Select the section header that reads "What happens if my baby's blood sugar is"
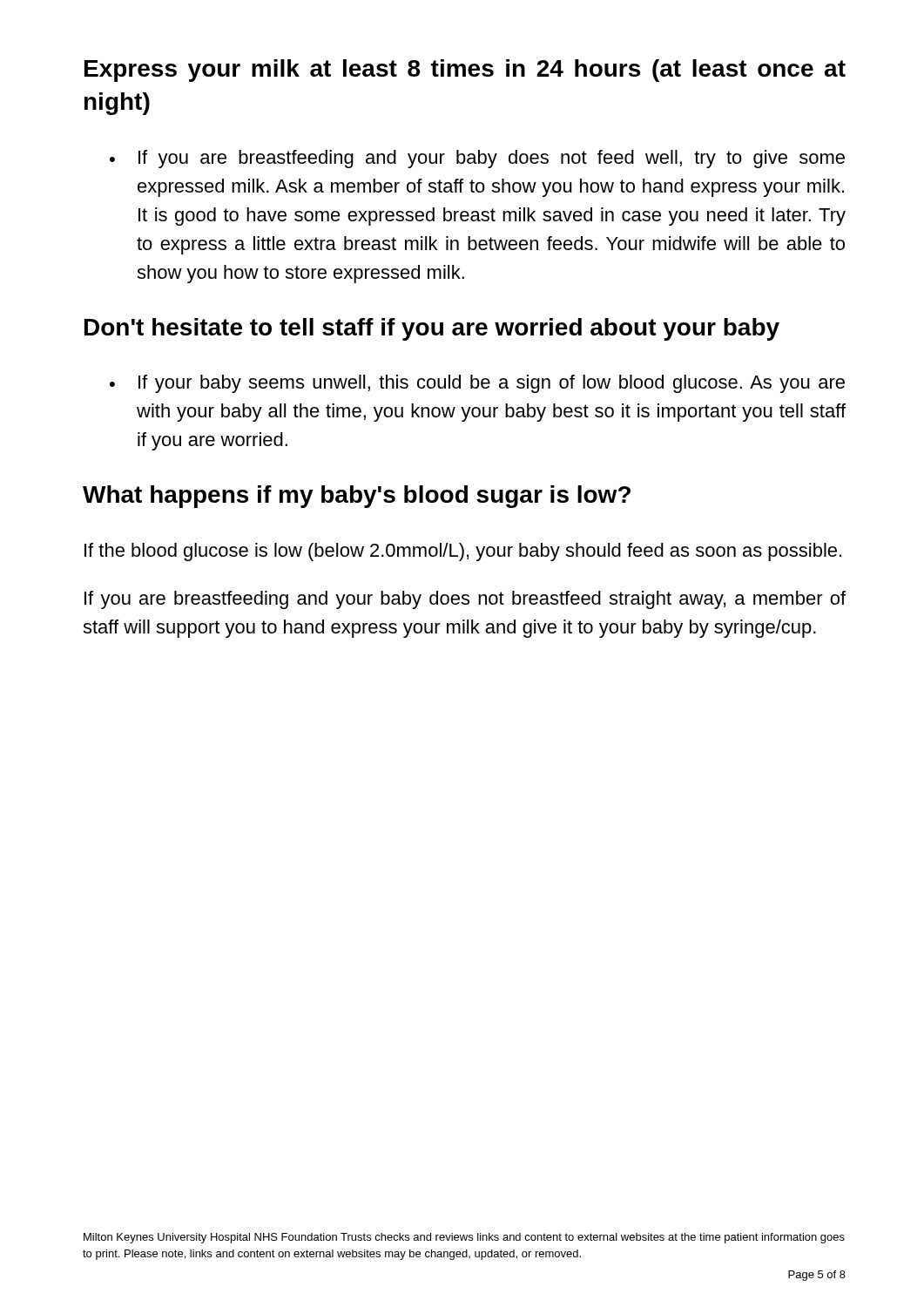 click(x=357, y=495)
